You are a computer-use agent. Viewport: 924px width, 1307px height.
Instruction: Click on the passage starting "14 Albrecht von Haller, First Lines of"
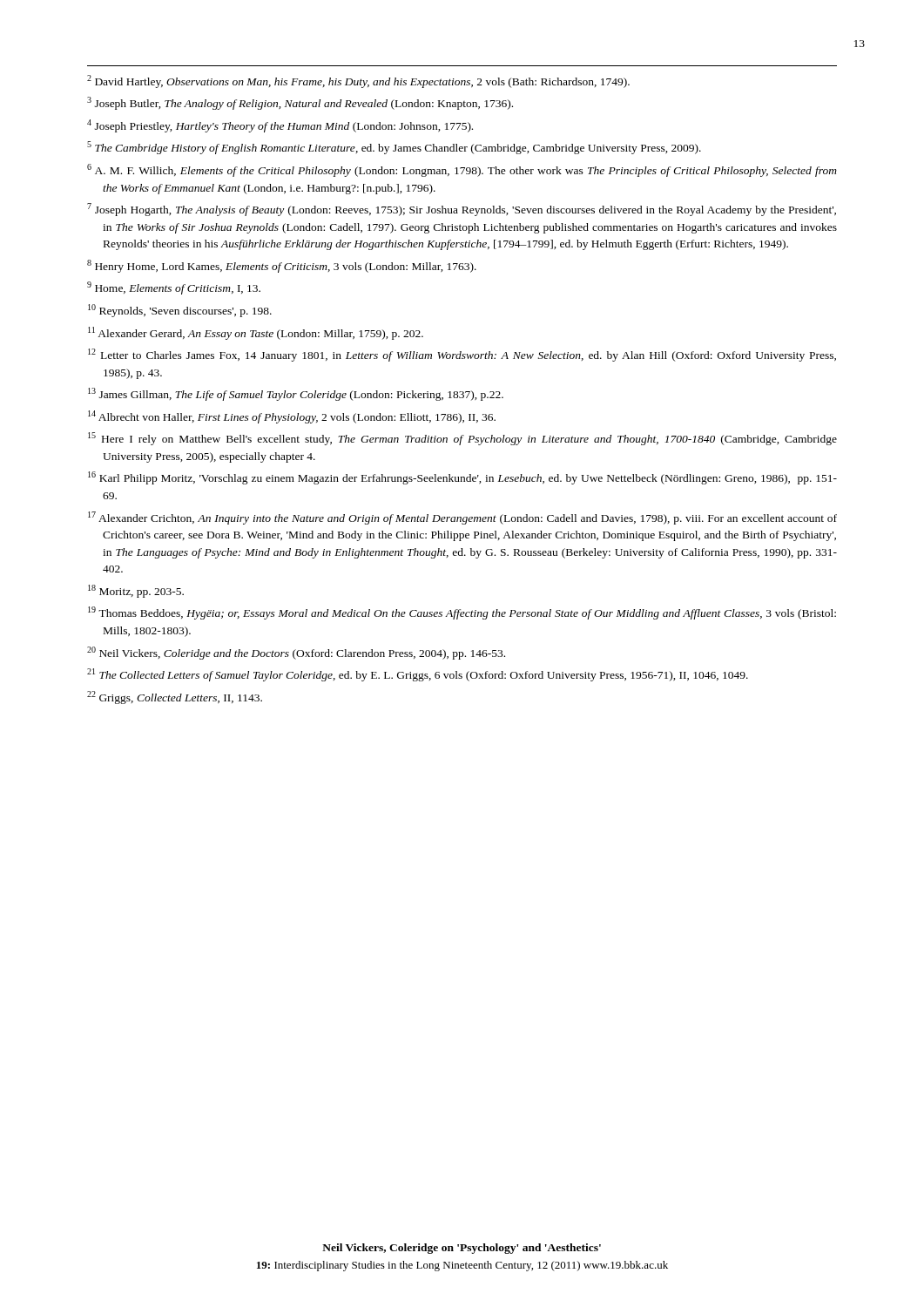pyautogui.click(x=292, y=416)
